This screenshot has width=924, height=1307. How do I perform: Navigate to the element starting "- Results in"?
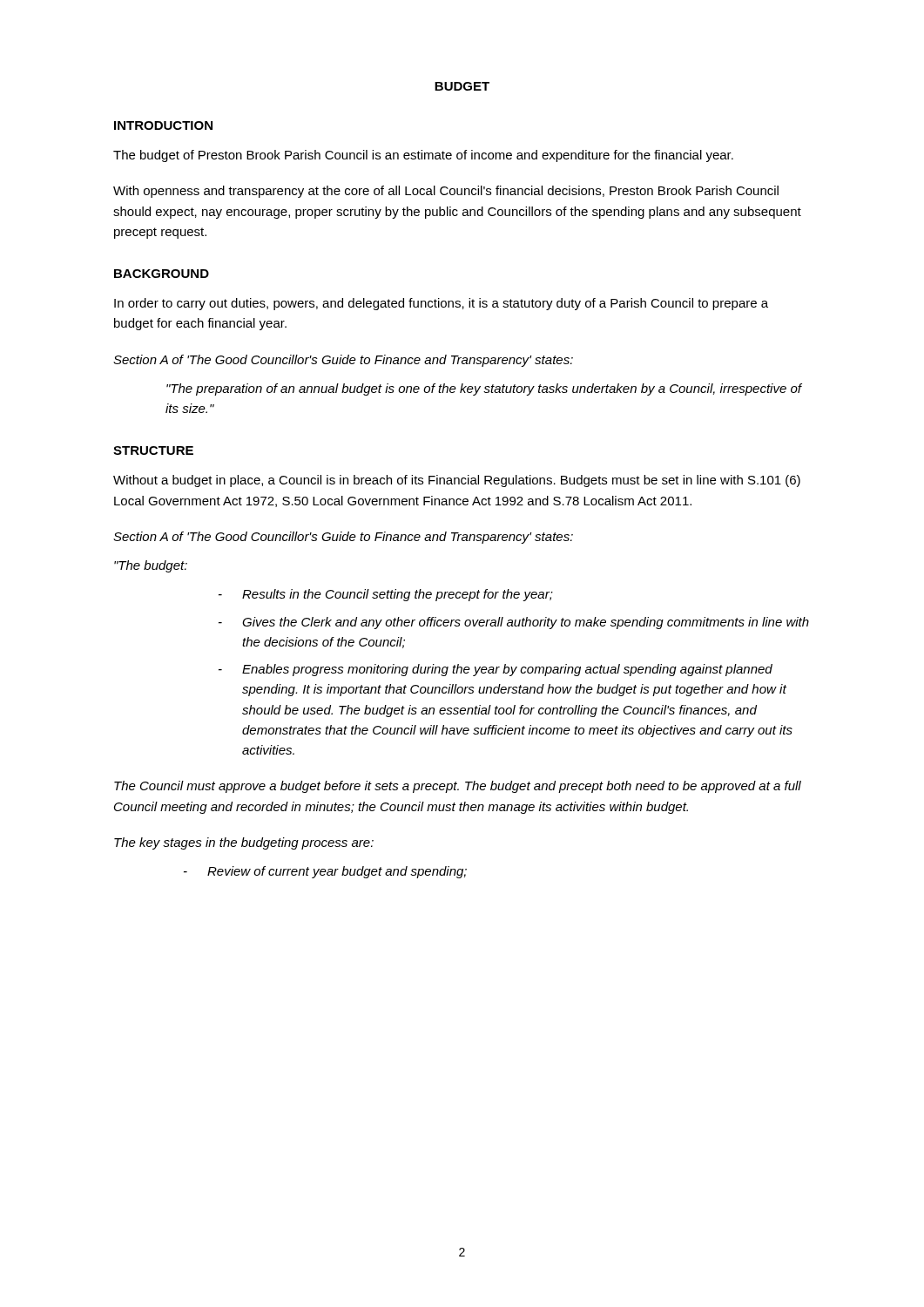[514, 594]
